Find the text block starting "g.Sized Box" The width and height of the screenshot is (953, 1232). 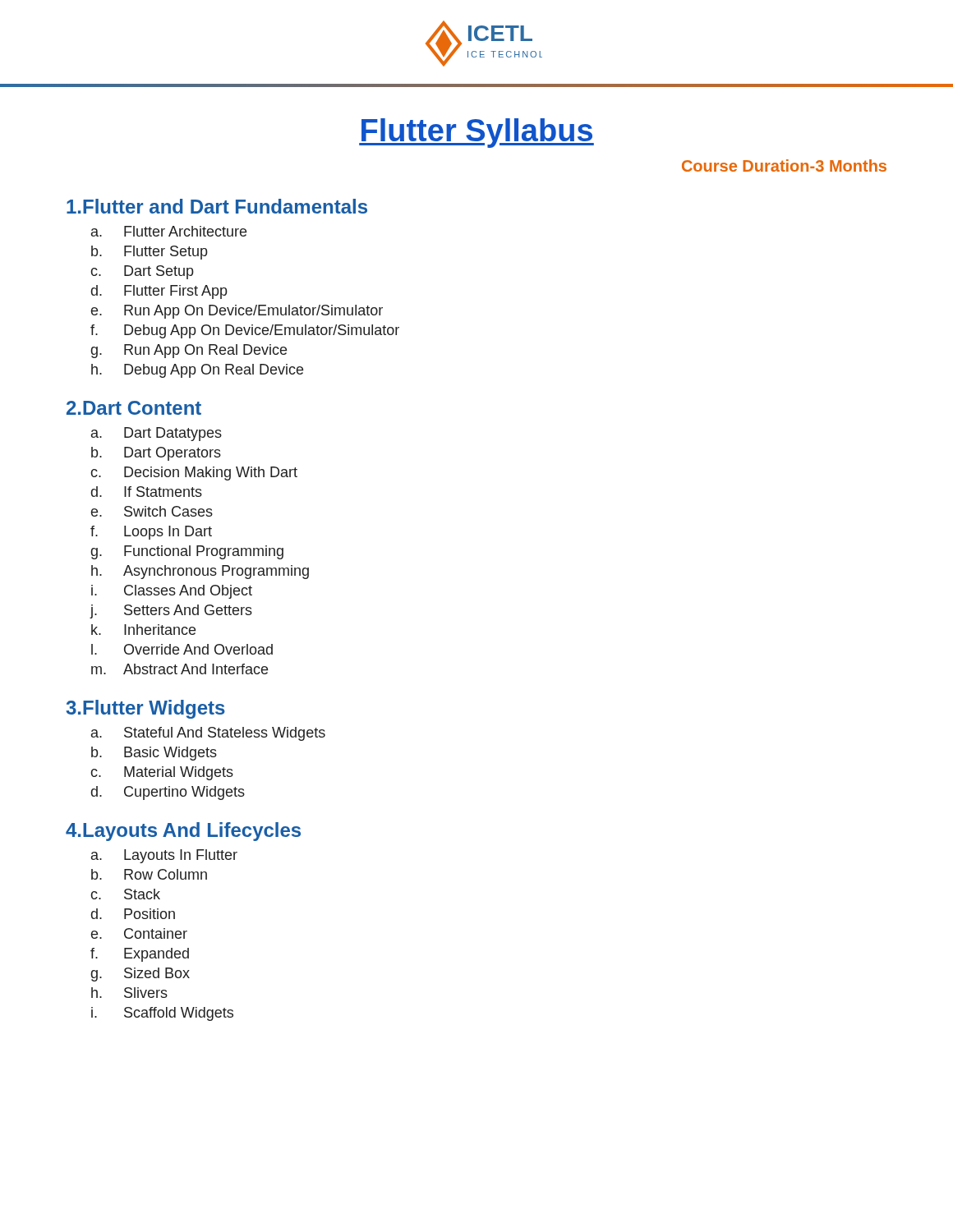point(140,974)
